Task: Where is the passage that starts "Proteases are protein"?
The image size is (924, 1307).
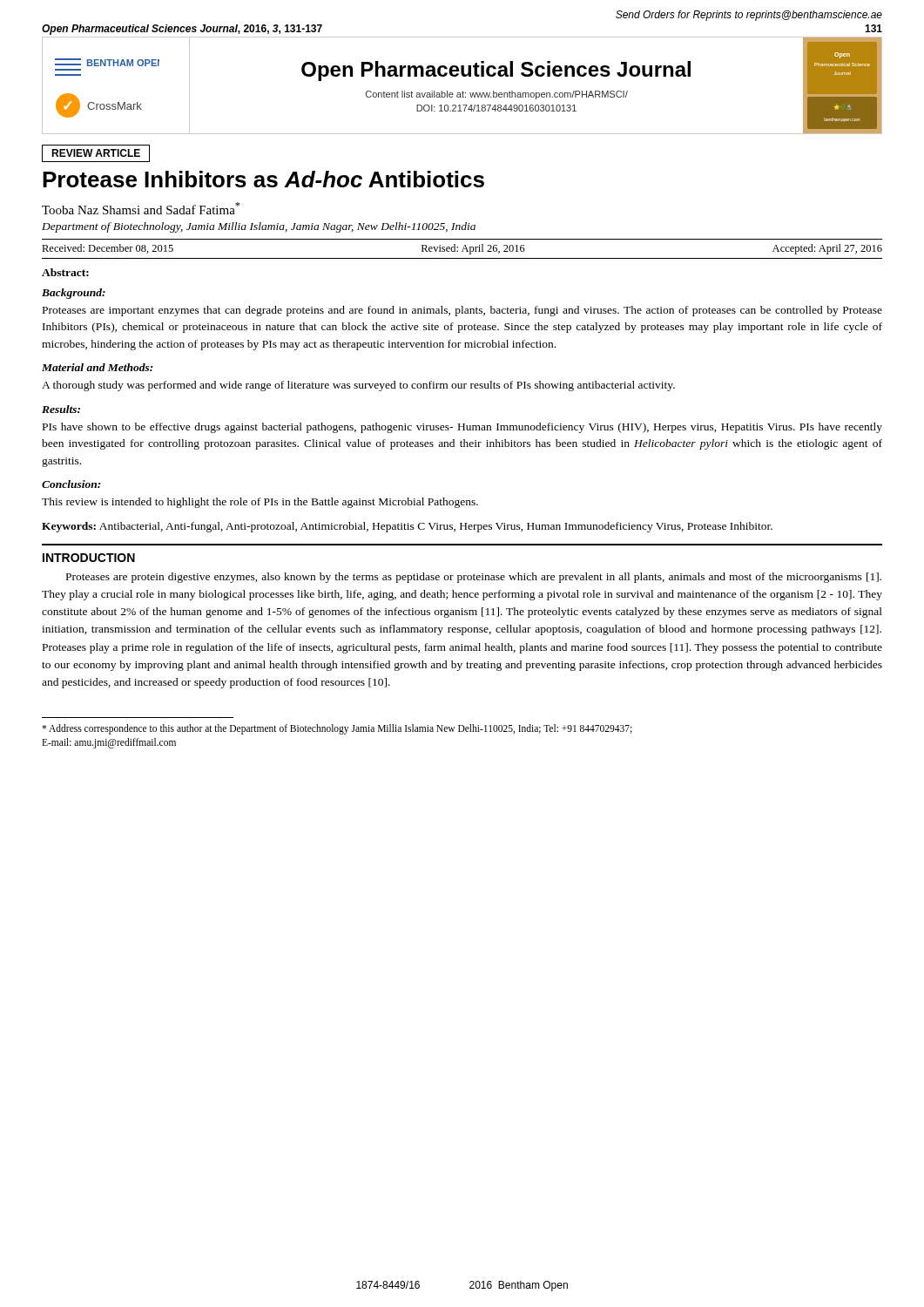Action: click(462, 630)
